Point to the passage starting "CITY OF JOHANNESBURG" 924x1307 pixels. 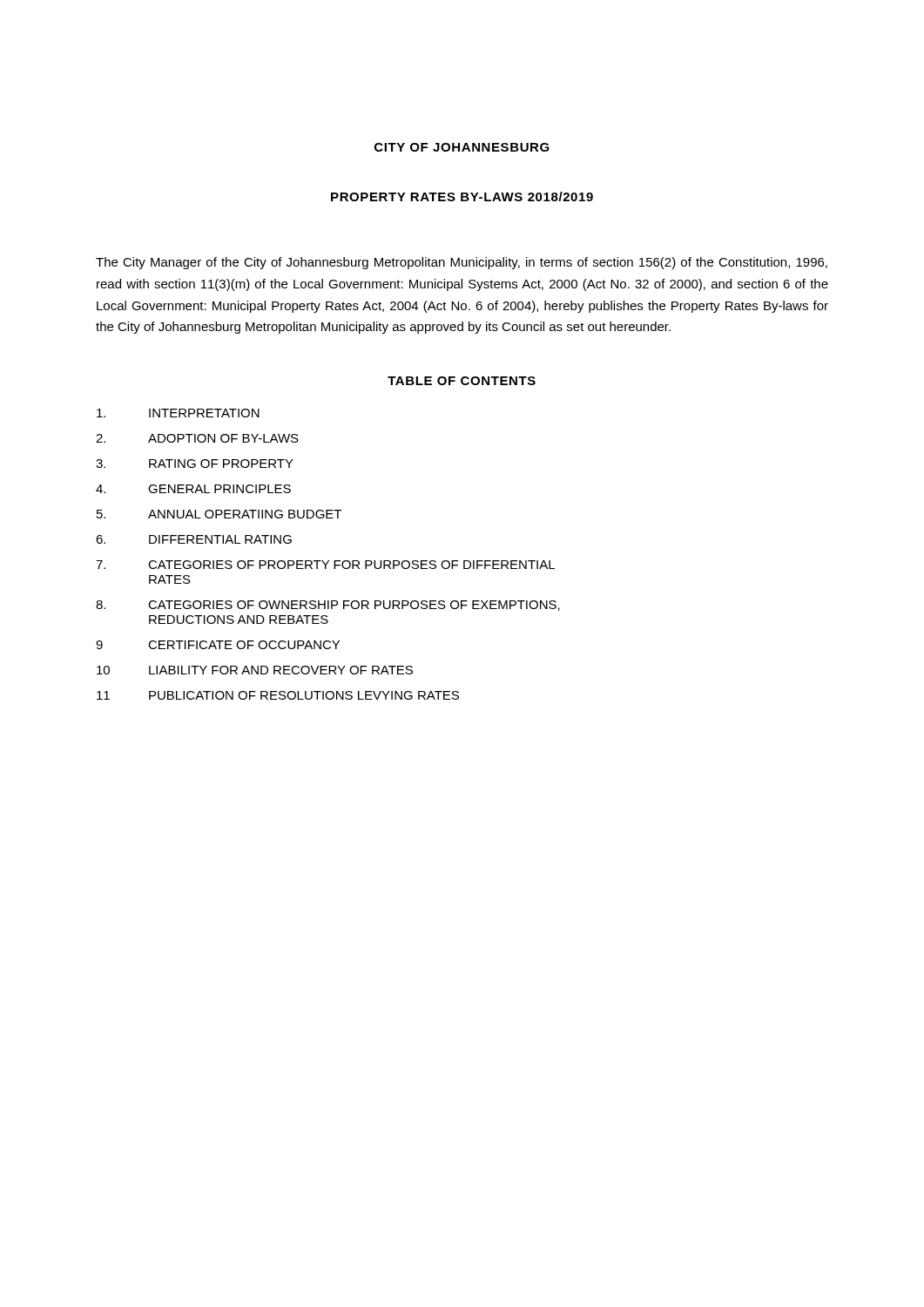click(462, 147)
